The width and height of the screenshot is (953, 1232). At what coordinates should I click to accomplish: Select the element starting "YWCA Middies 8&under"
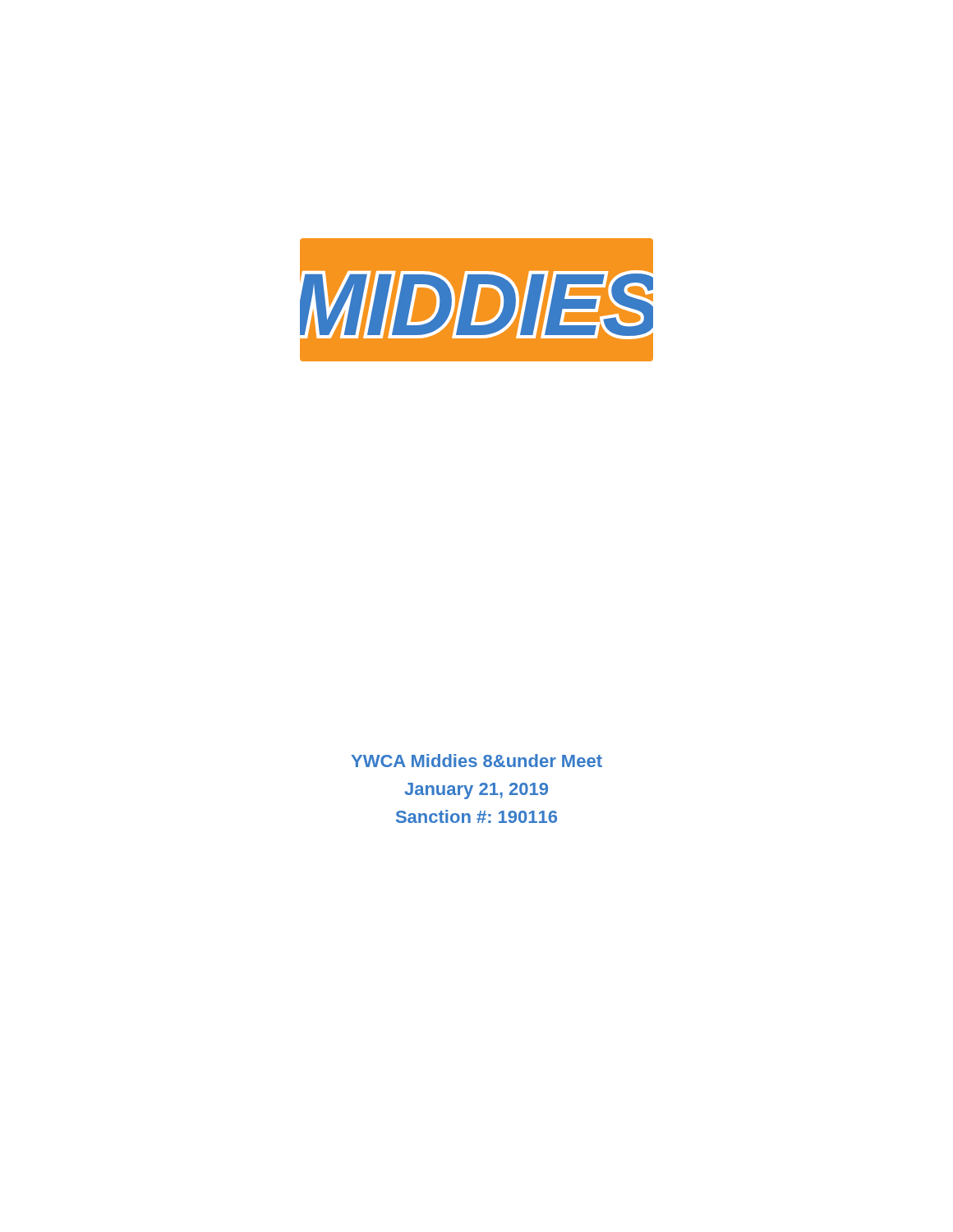click(476, 789)
